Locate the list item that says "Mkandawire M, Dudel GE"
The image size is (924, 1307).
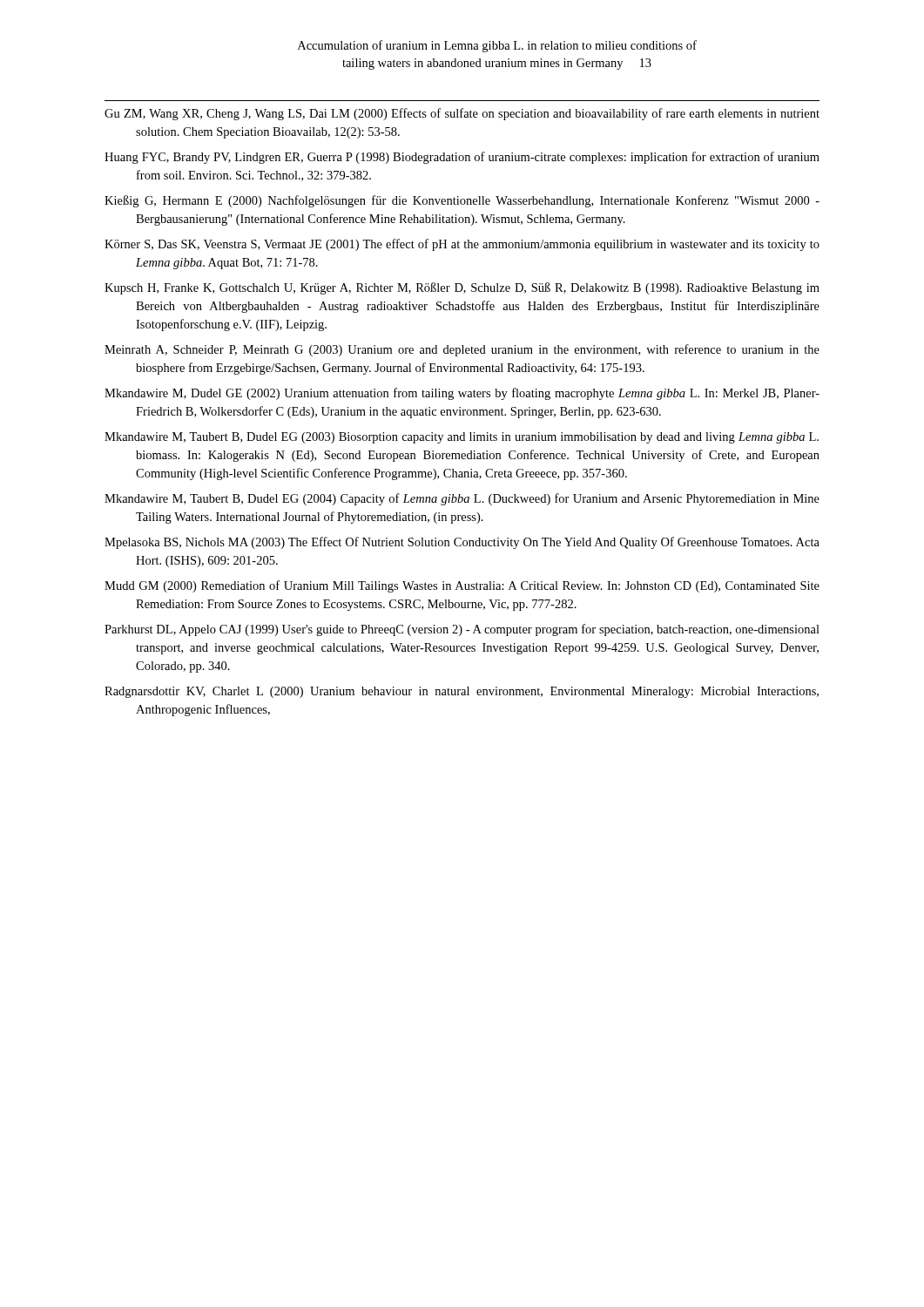click(462, 402)
